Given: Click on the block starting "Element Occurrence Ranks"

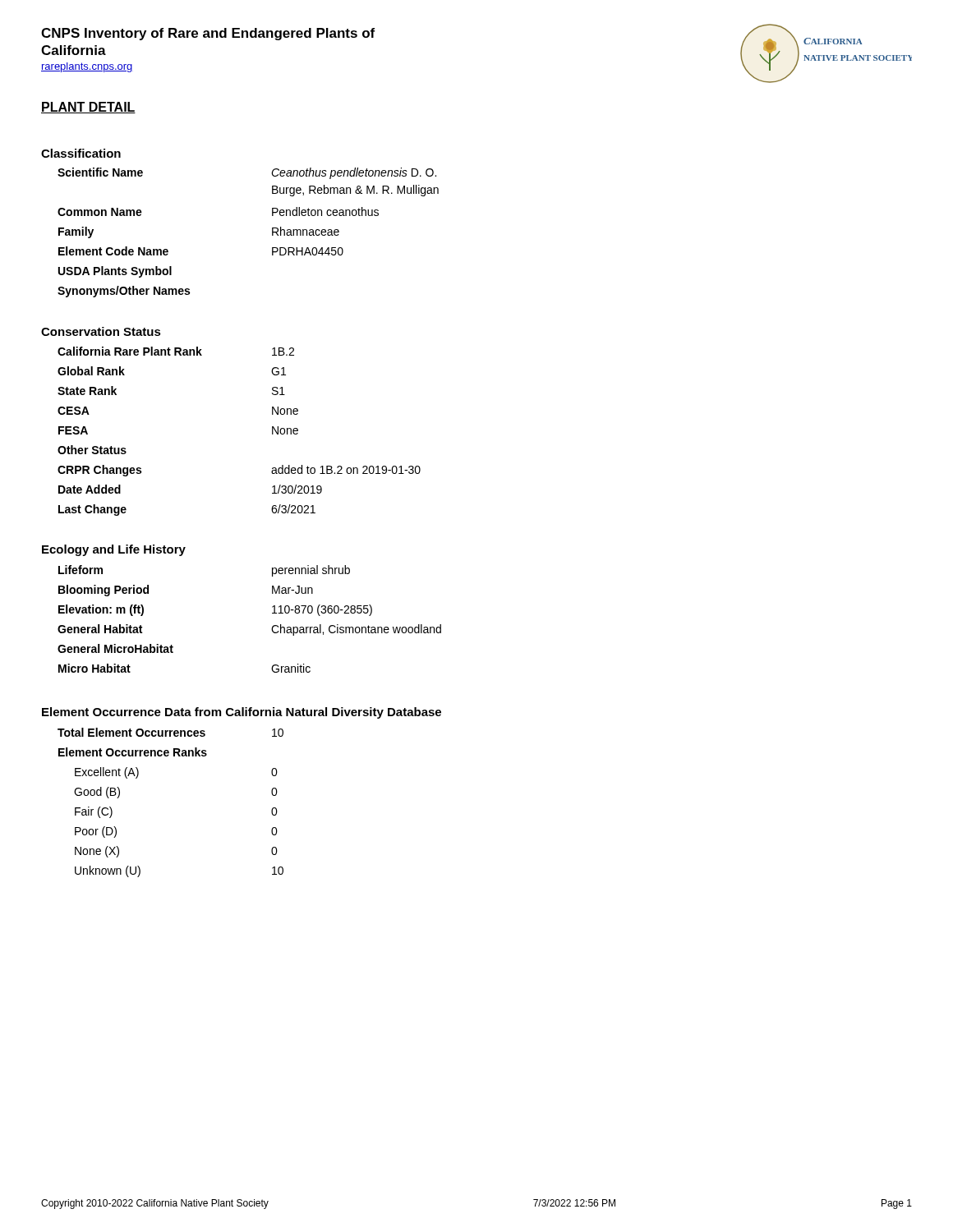Looking at the screenshot, I should (x=156, y=753).
